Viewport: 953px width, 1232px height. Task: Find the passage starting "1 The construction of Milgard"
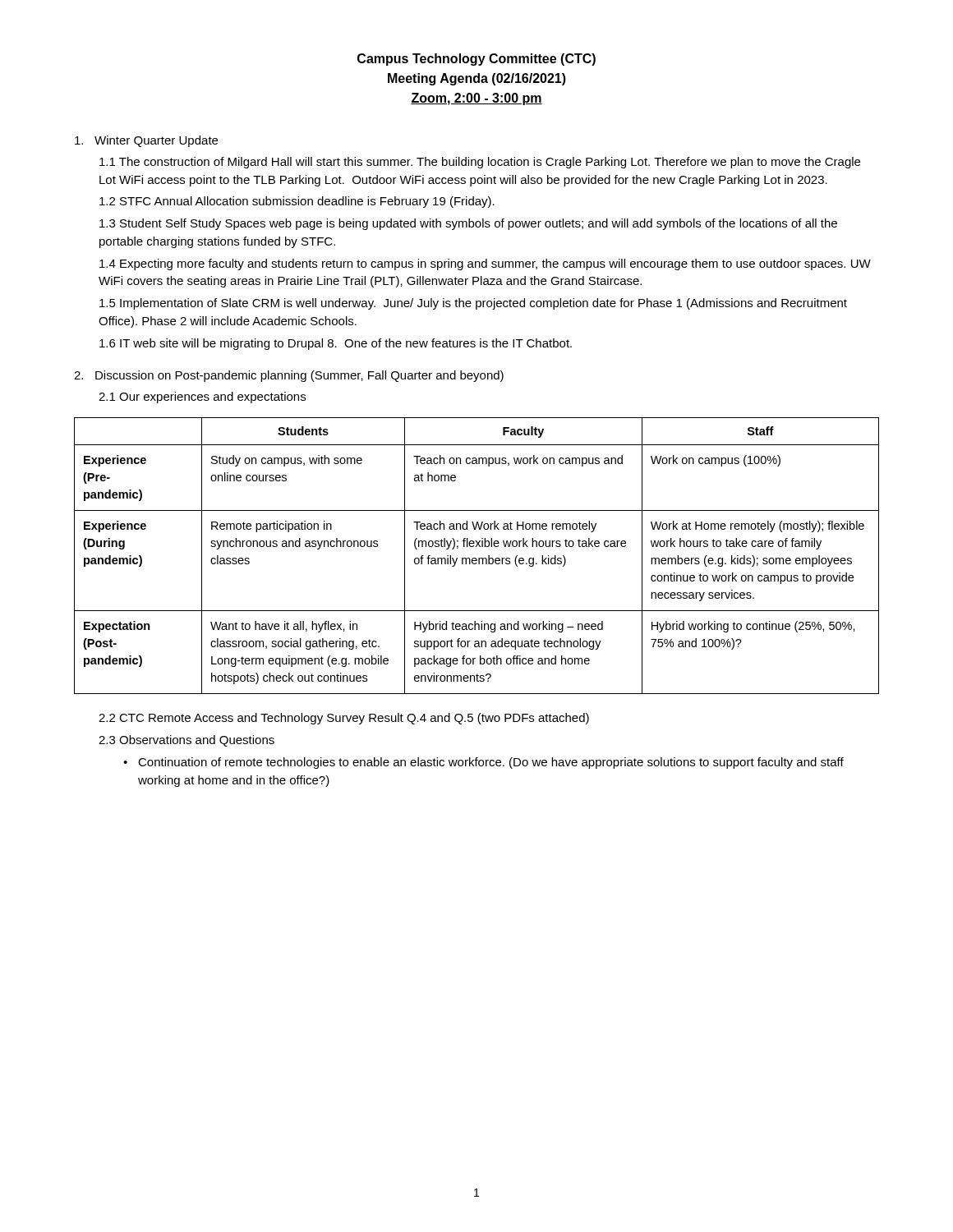[x=480, y=170]
